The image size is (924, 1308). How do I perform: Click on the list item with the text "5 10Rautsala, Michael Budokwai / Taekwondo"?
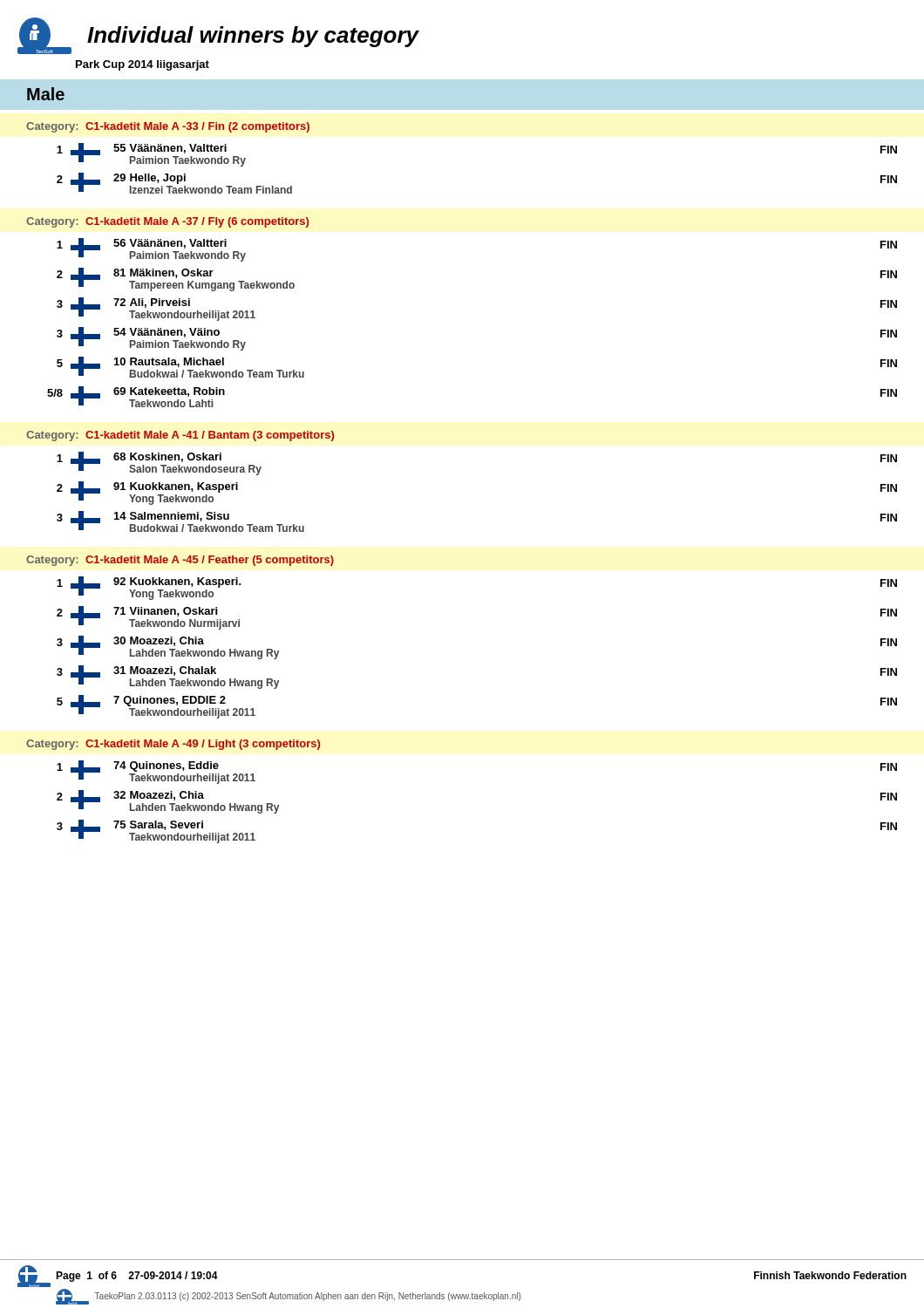point(154,365)
